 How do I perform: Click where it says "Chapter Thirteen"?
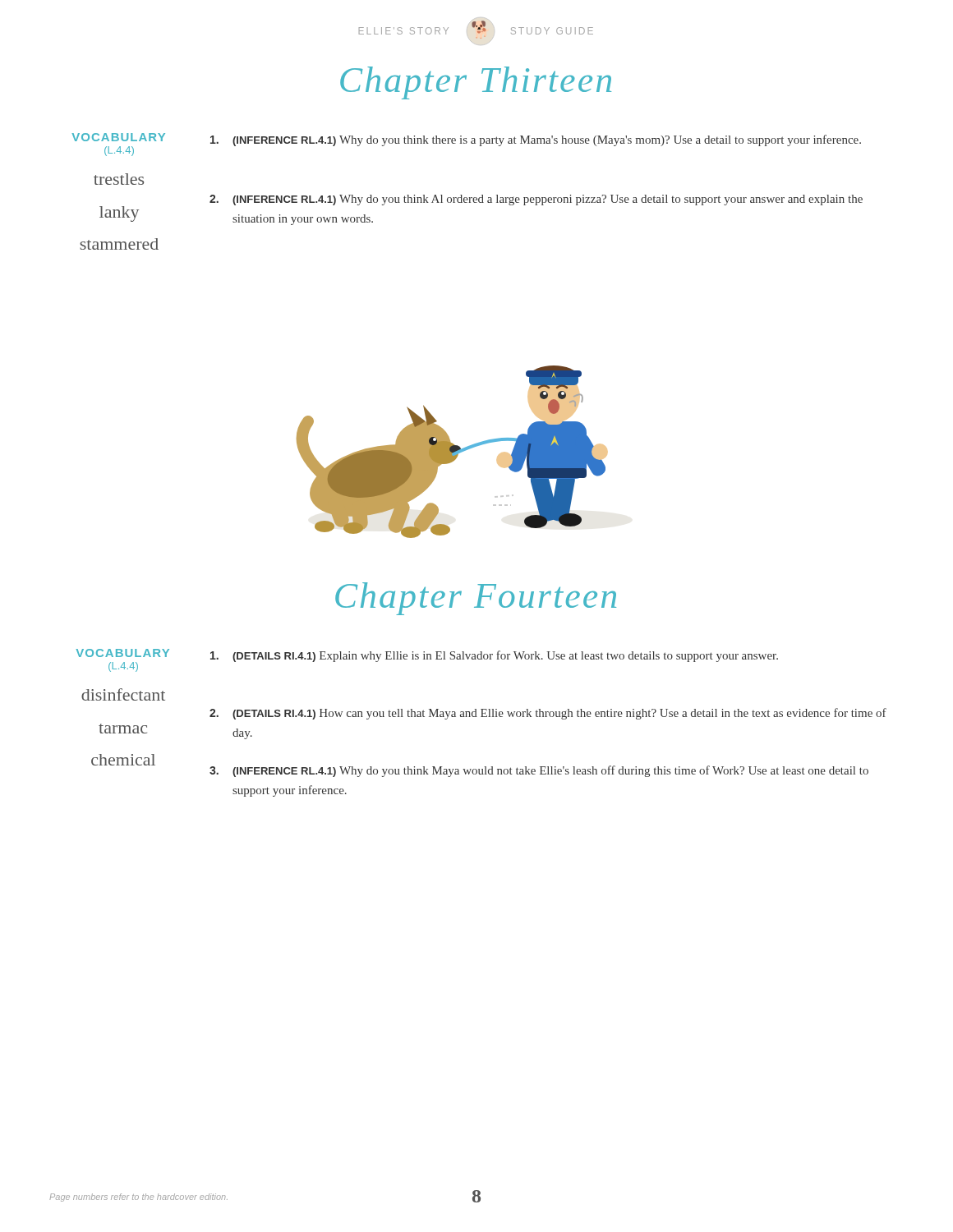[x=476, y=80]
